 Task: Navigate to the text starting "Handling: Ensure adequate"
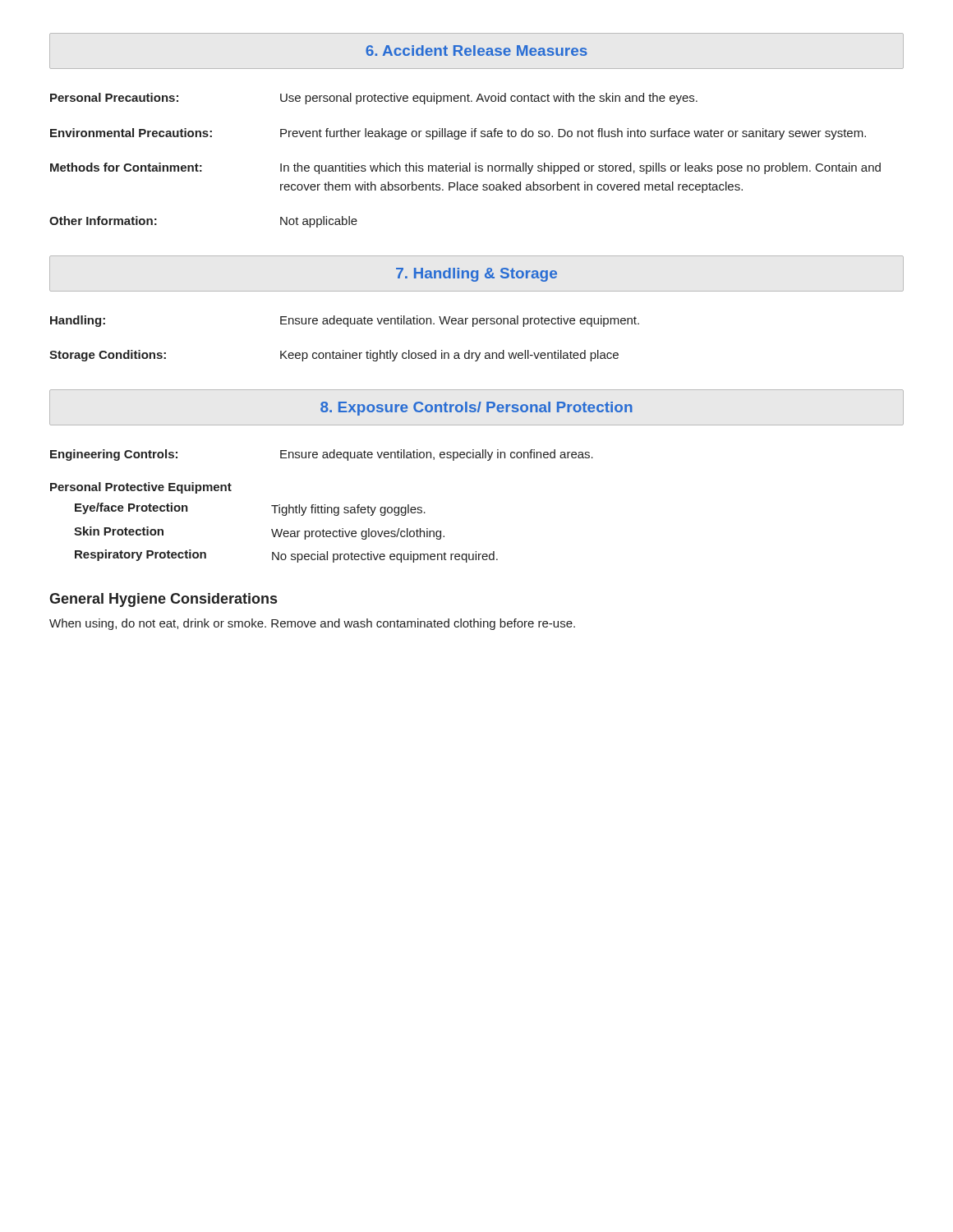click(476, 320)
